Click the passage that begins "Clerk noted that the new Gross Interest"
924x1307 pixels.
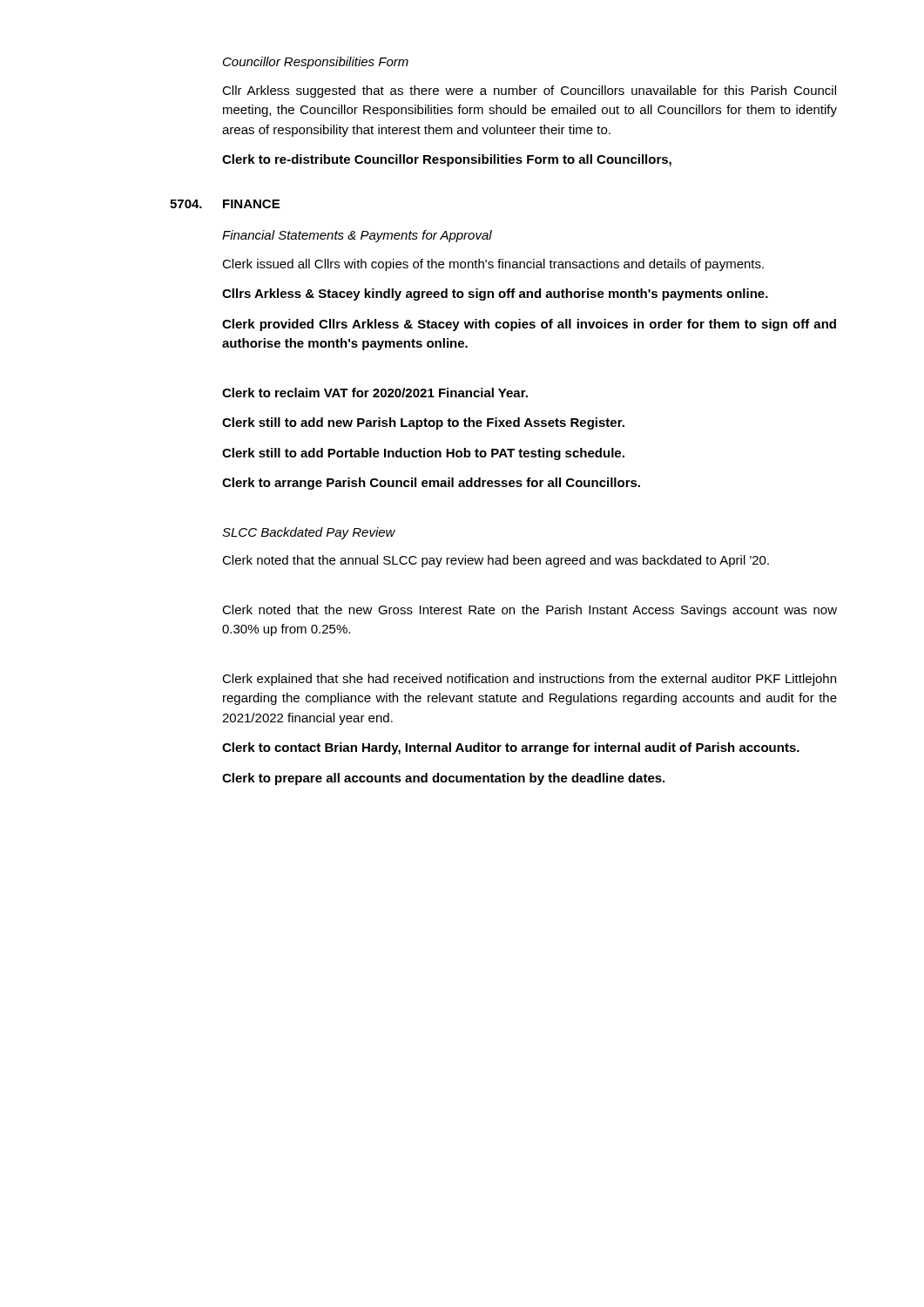[x=529, y=620]
